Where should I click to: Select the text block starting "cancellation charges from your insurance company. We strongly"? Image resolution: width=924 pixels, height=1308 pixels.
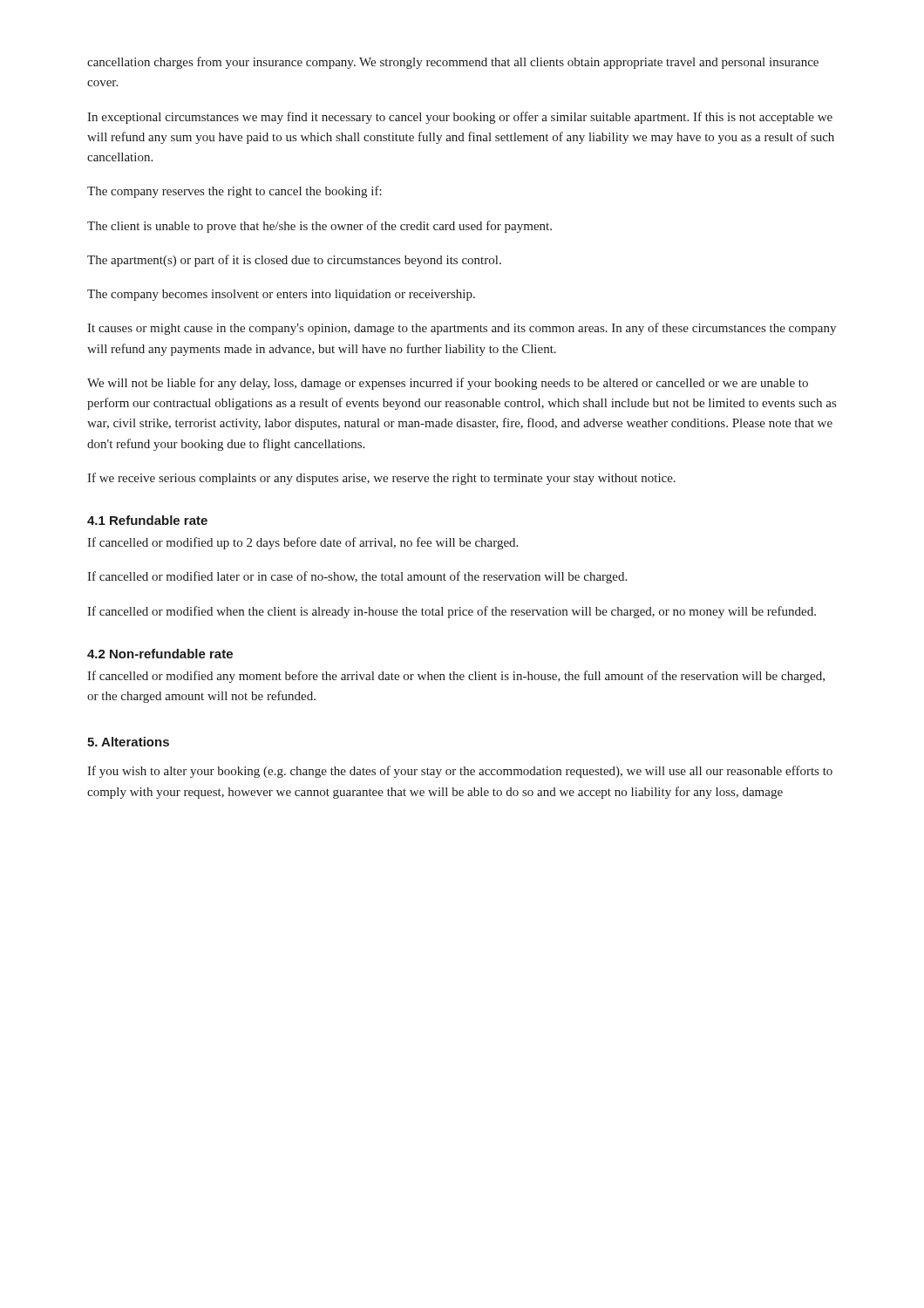(453, 72)
